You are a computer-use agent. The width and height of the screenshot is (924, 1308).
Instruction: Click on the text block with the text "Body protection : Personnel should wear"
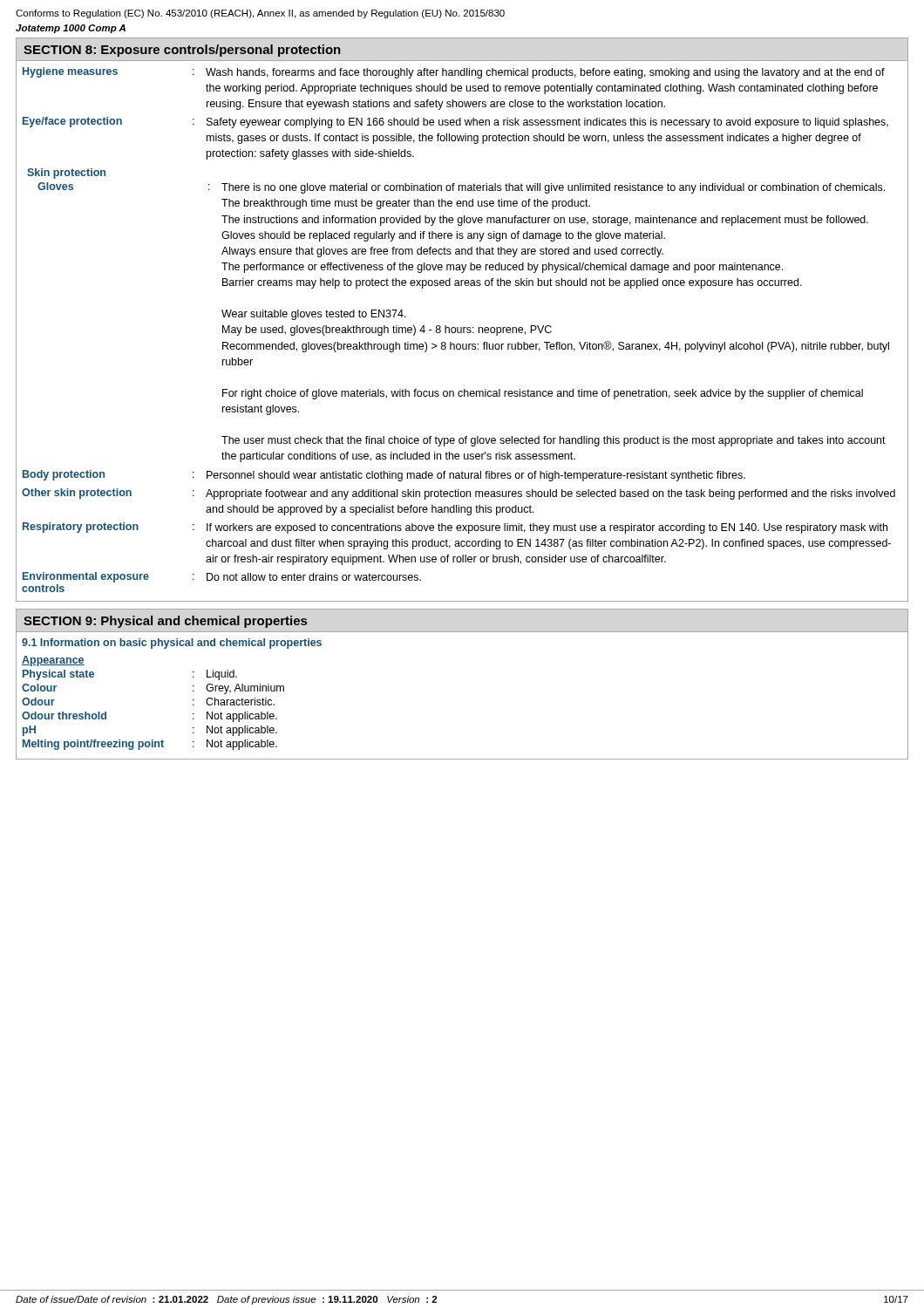tap(462, 475)
